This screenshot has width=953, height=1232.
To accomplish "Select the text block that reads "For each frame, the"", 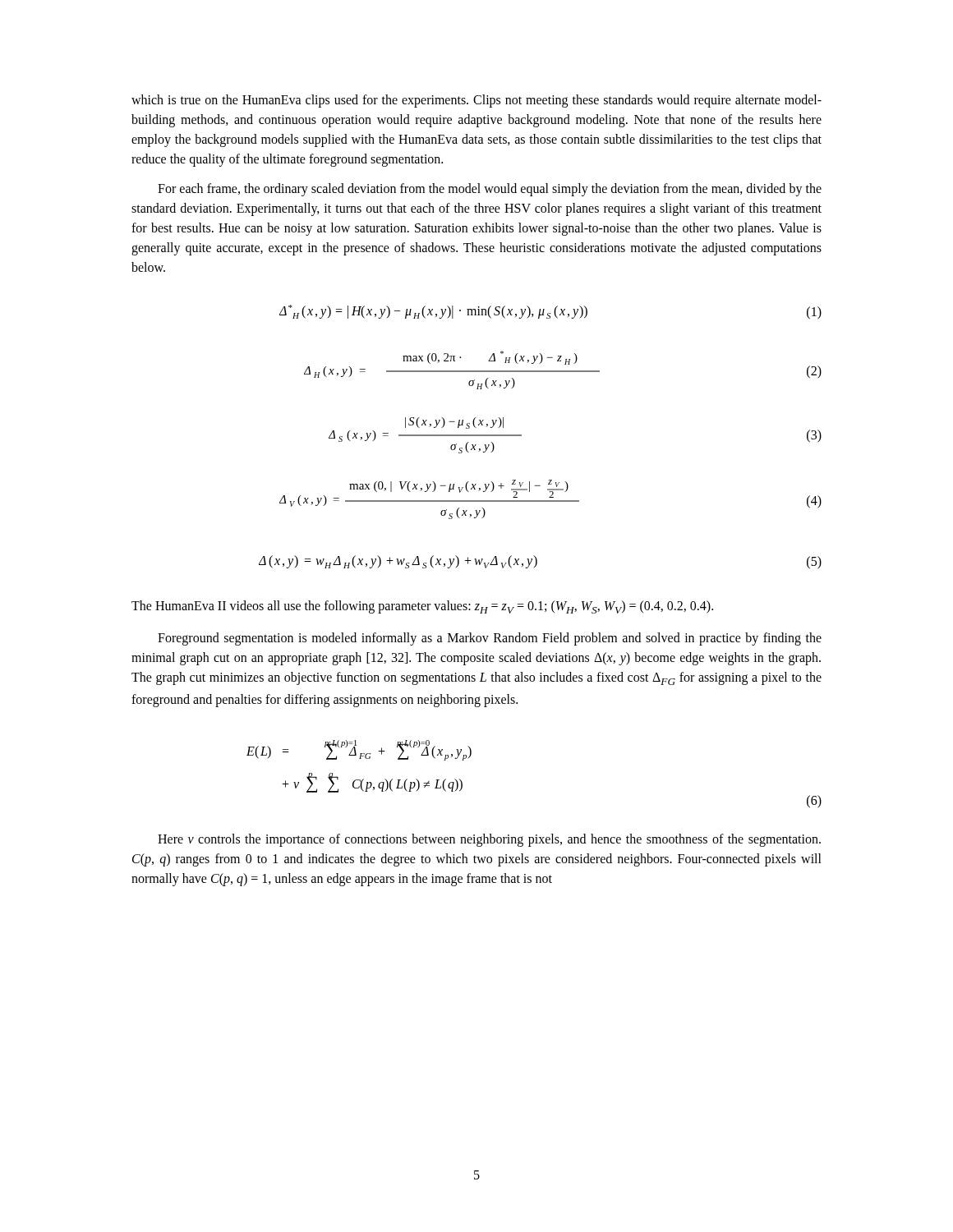I will coord(476,228).
